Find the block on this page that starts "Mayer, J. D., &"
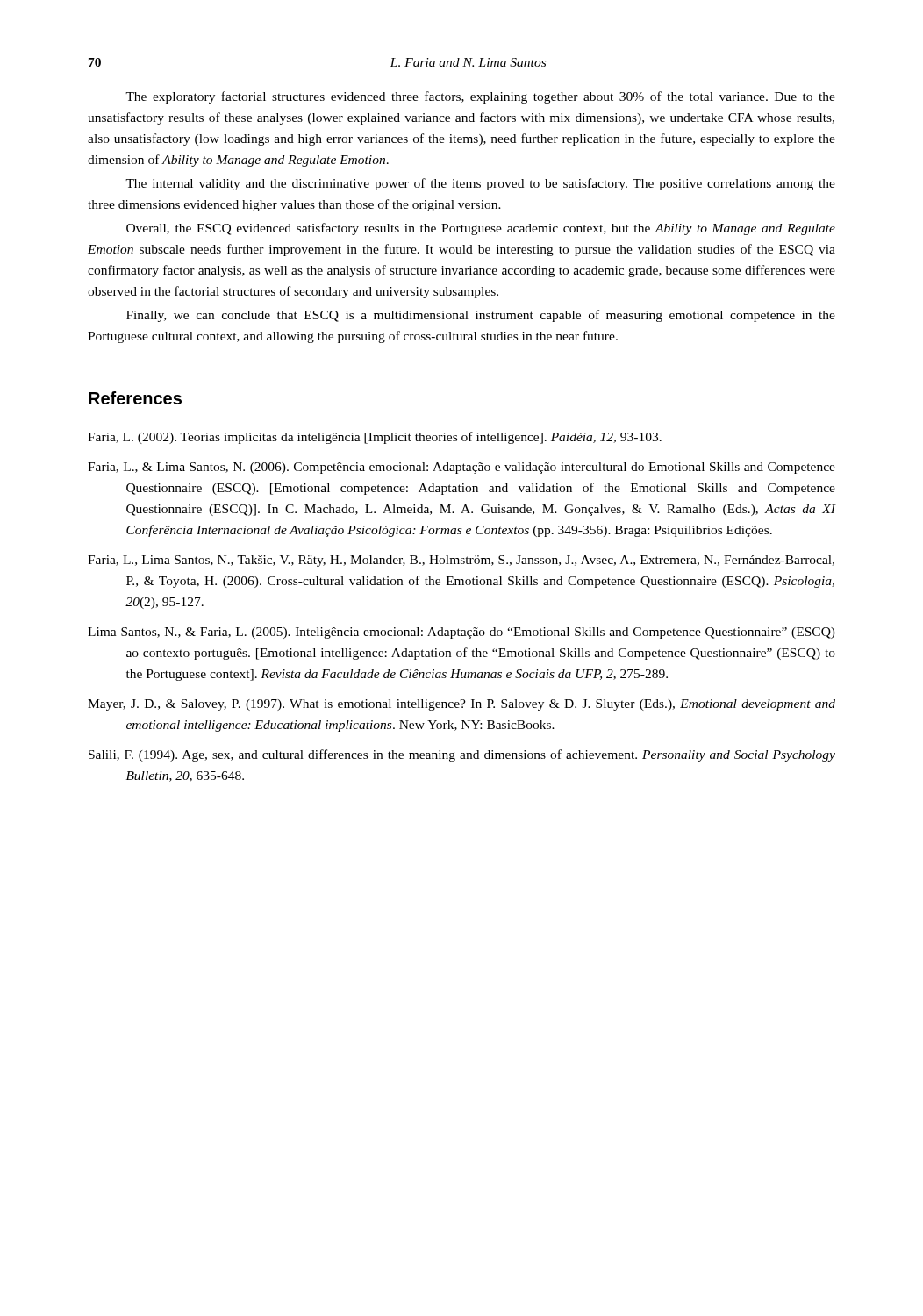This screenshot has width=923, height=1316. pos(462,714)
